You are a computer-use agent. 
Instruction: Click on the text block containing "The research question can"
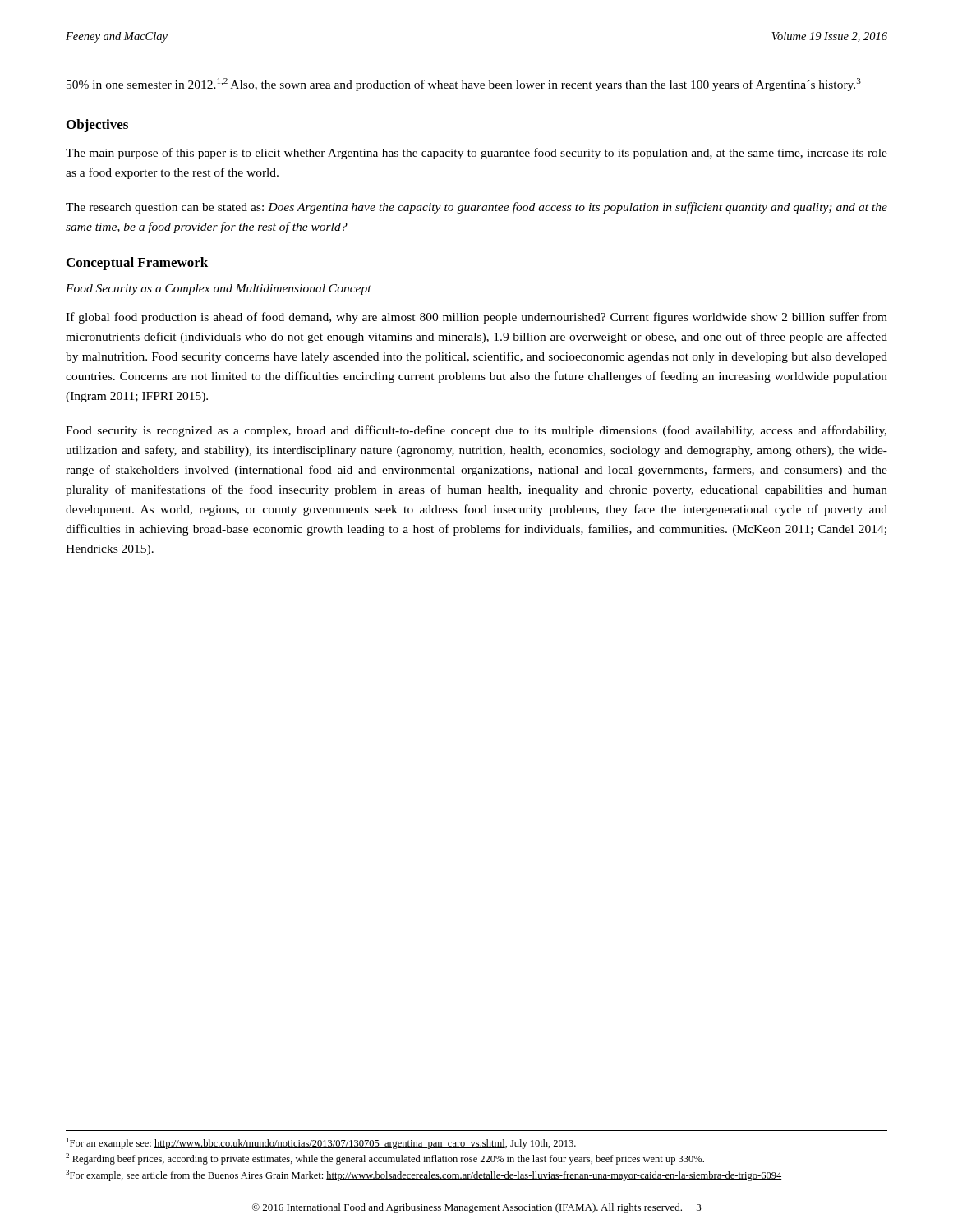(x=476, y=217)
